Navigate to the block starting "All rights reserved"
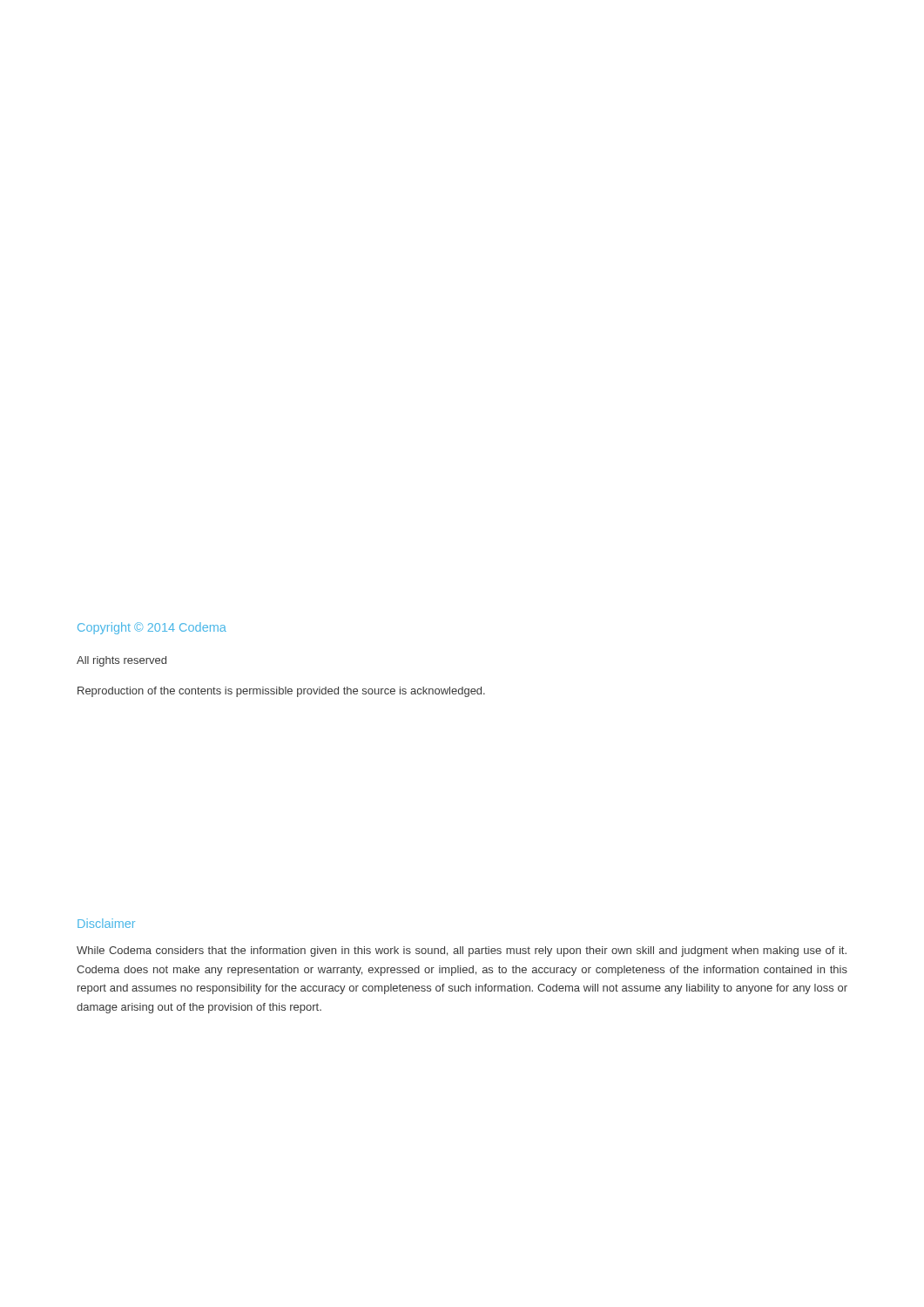This screenshot has width=924, height=1307. tap(121, 661)
